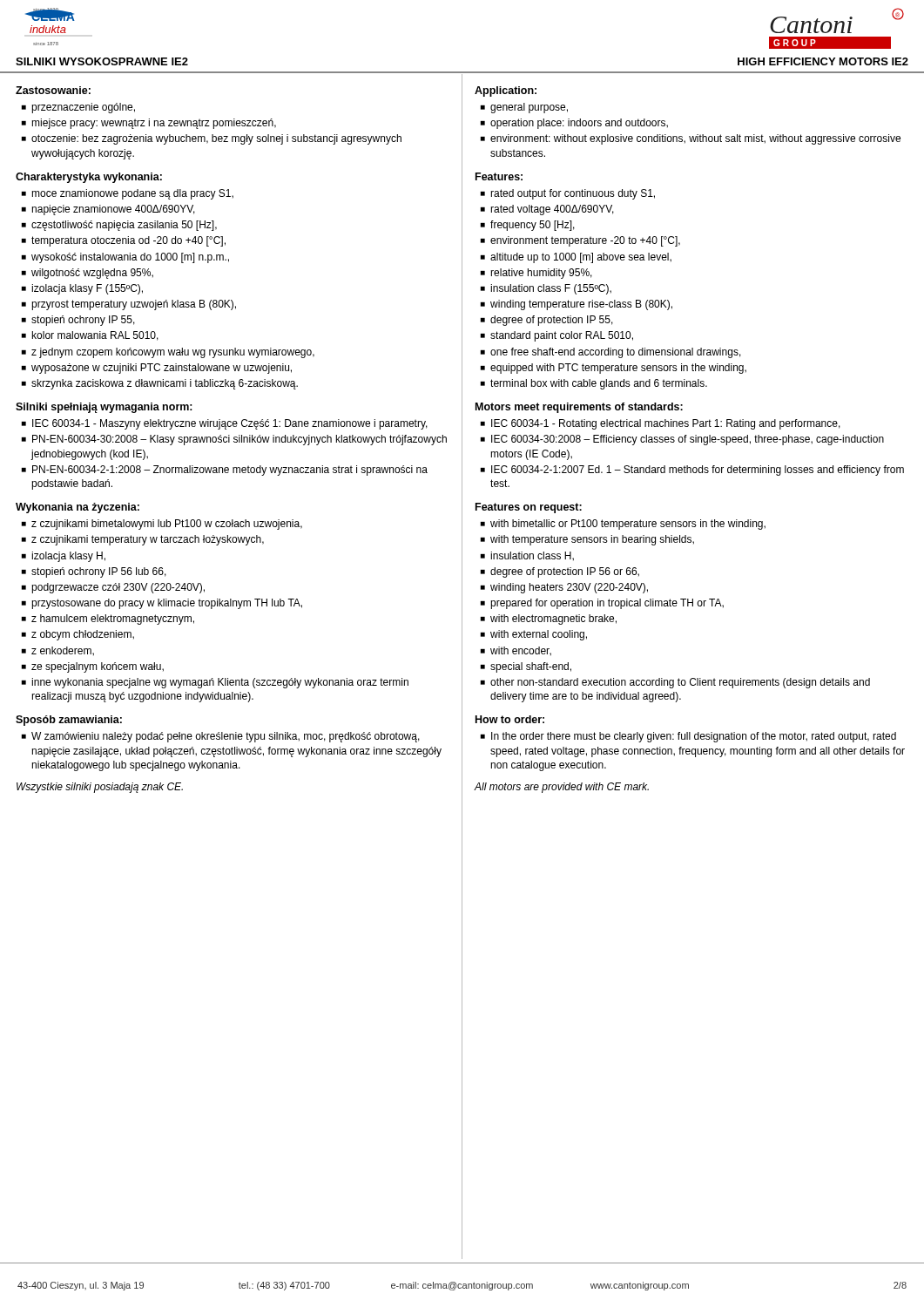Click on the element starting "wilgotność względna 95%,"
Viewport: 924px width, 1307px height.
pos(93,272)
